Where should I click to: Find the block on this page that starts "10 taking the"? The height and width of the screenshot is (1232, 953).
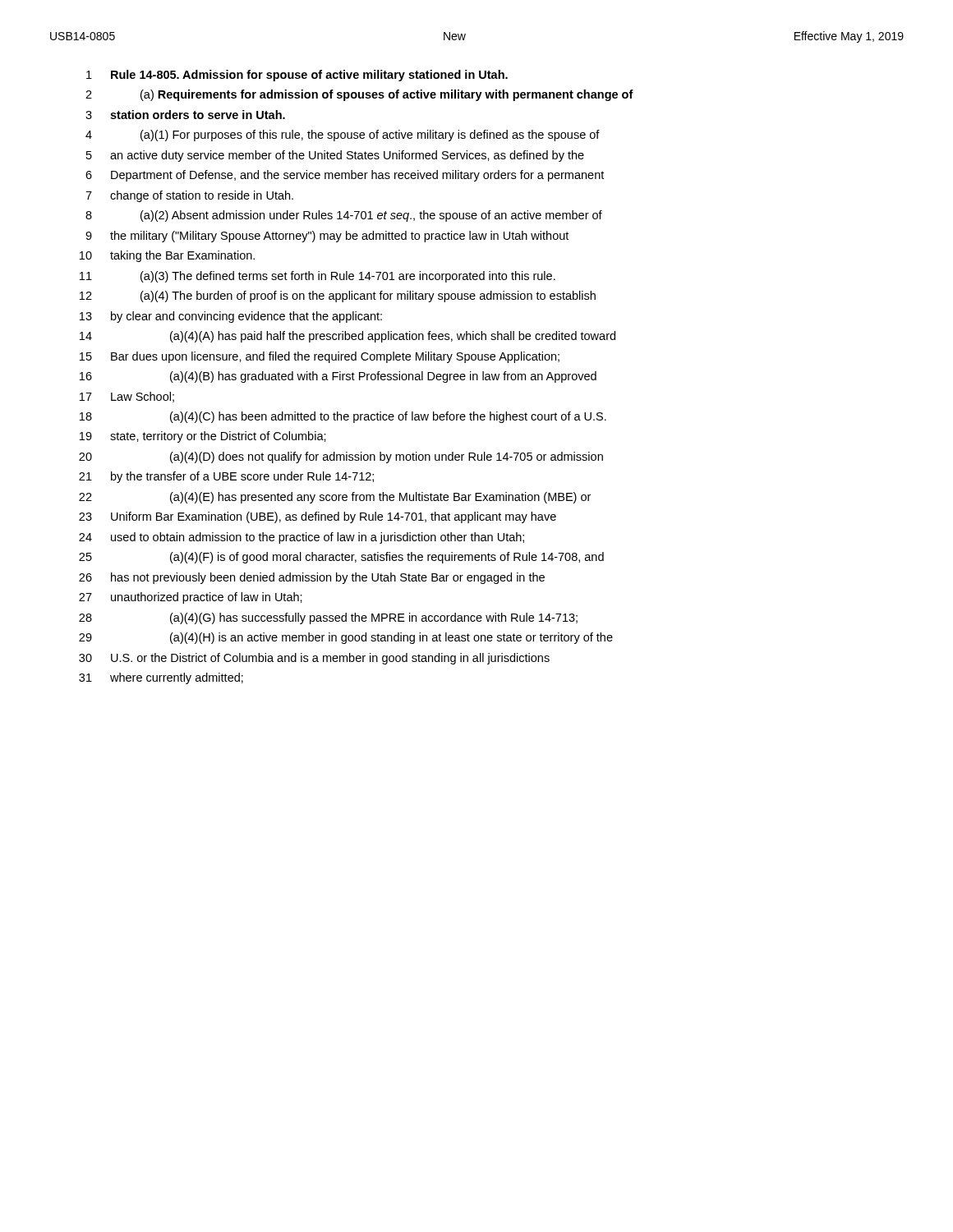167,256
